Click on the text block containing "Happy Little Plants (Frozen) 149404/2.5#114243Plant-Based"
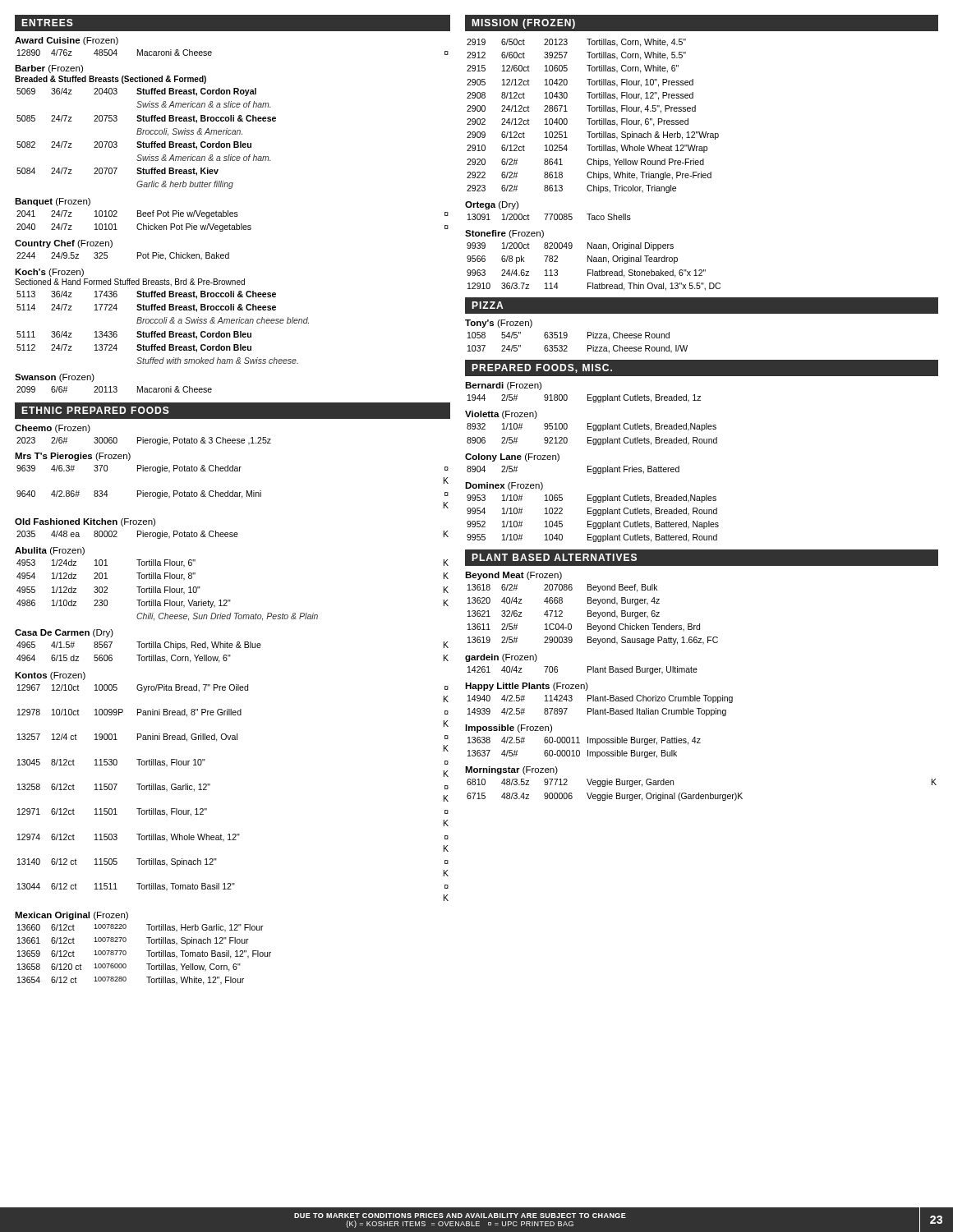The image size is (953, 1232). pos(702,699)
